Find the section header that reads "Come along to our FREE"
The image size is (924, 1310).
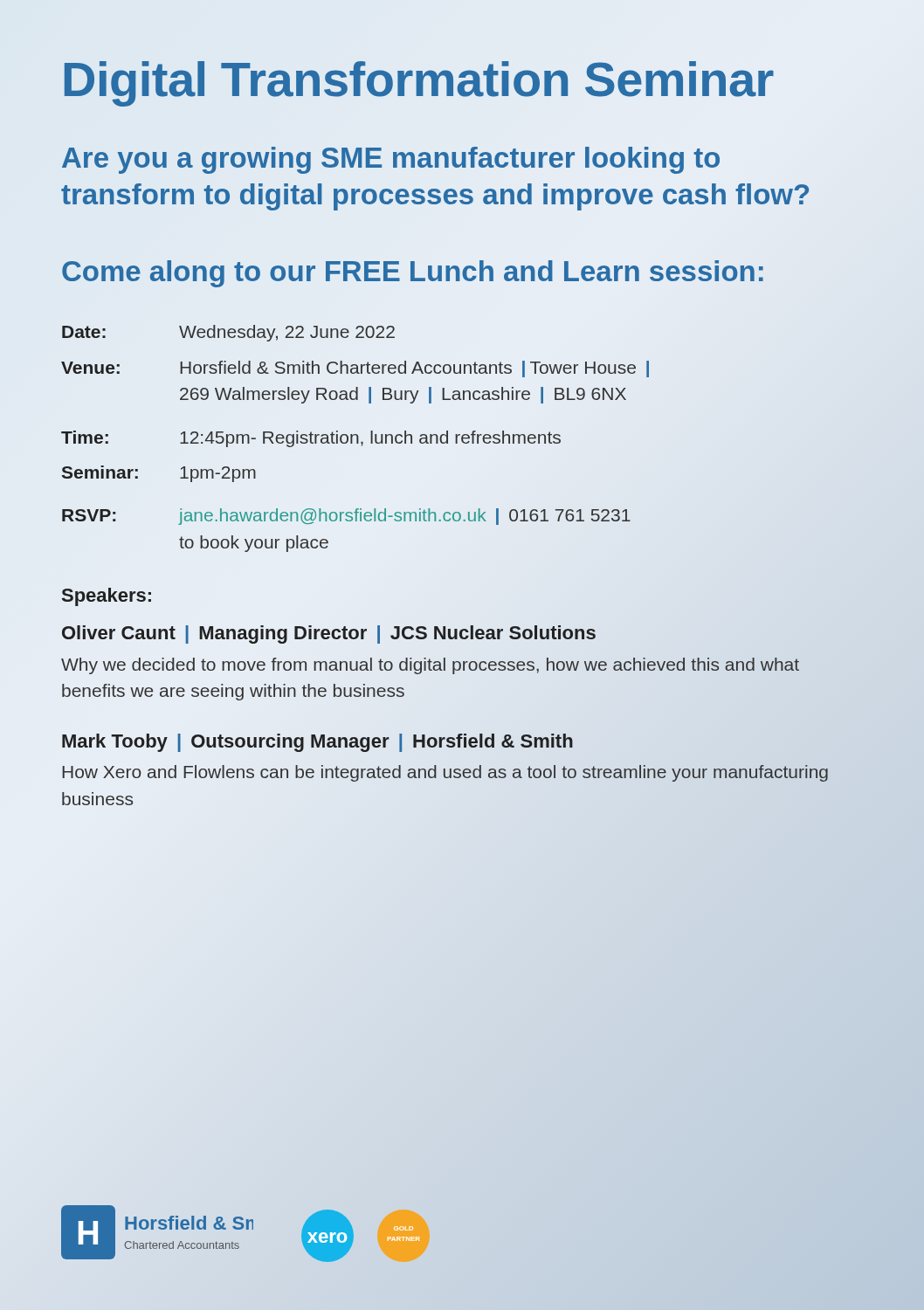tap(413, 271)
